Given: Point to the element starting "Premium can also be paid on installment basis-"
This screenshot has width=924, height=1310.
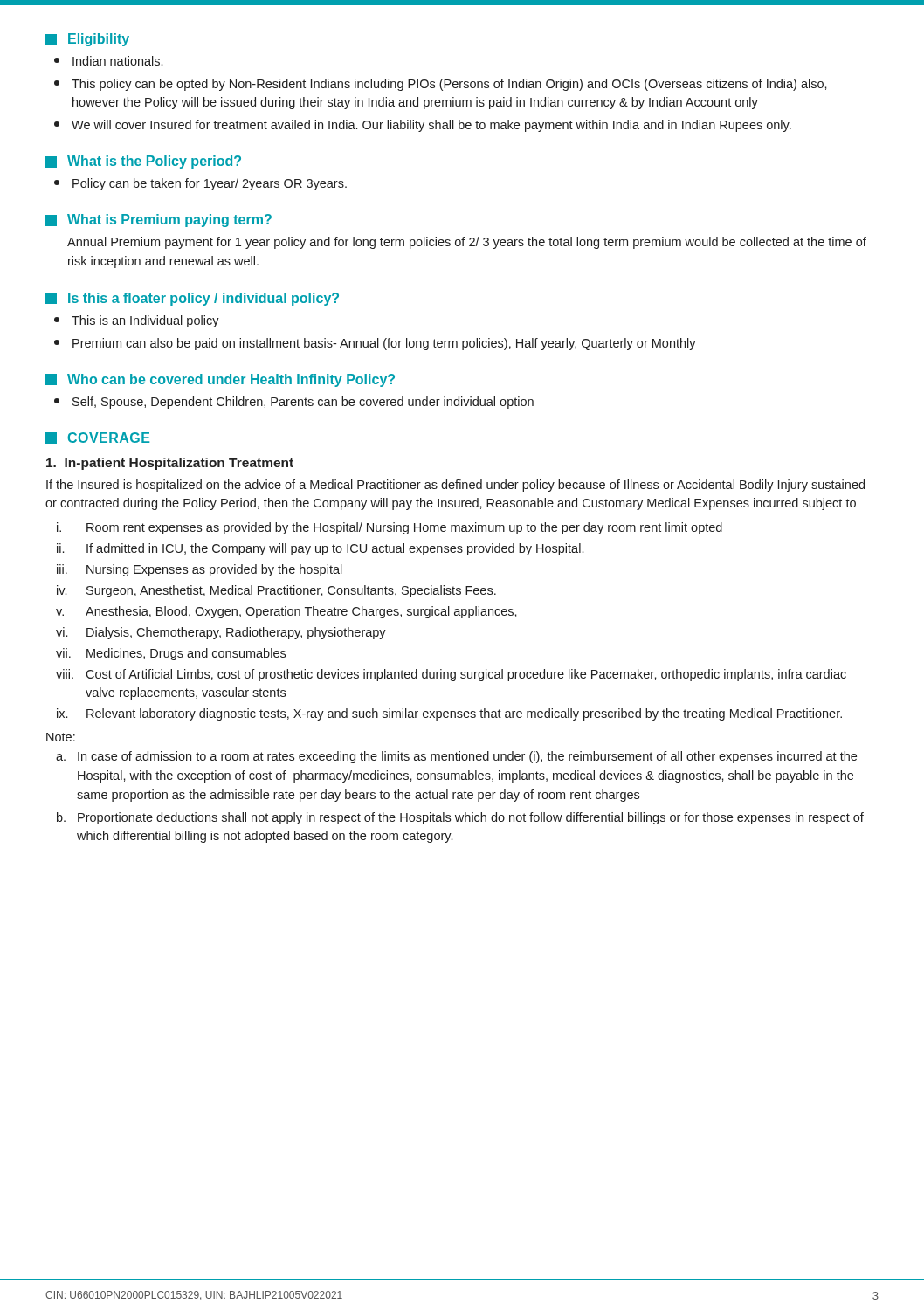Looking at the screenshot, I should (466, 343).
